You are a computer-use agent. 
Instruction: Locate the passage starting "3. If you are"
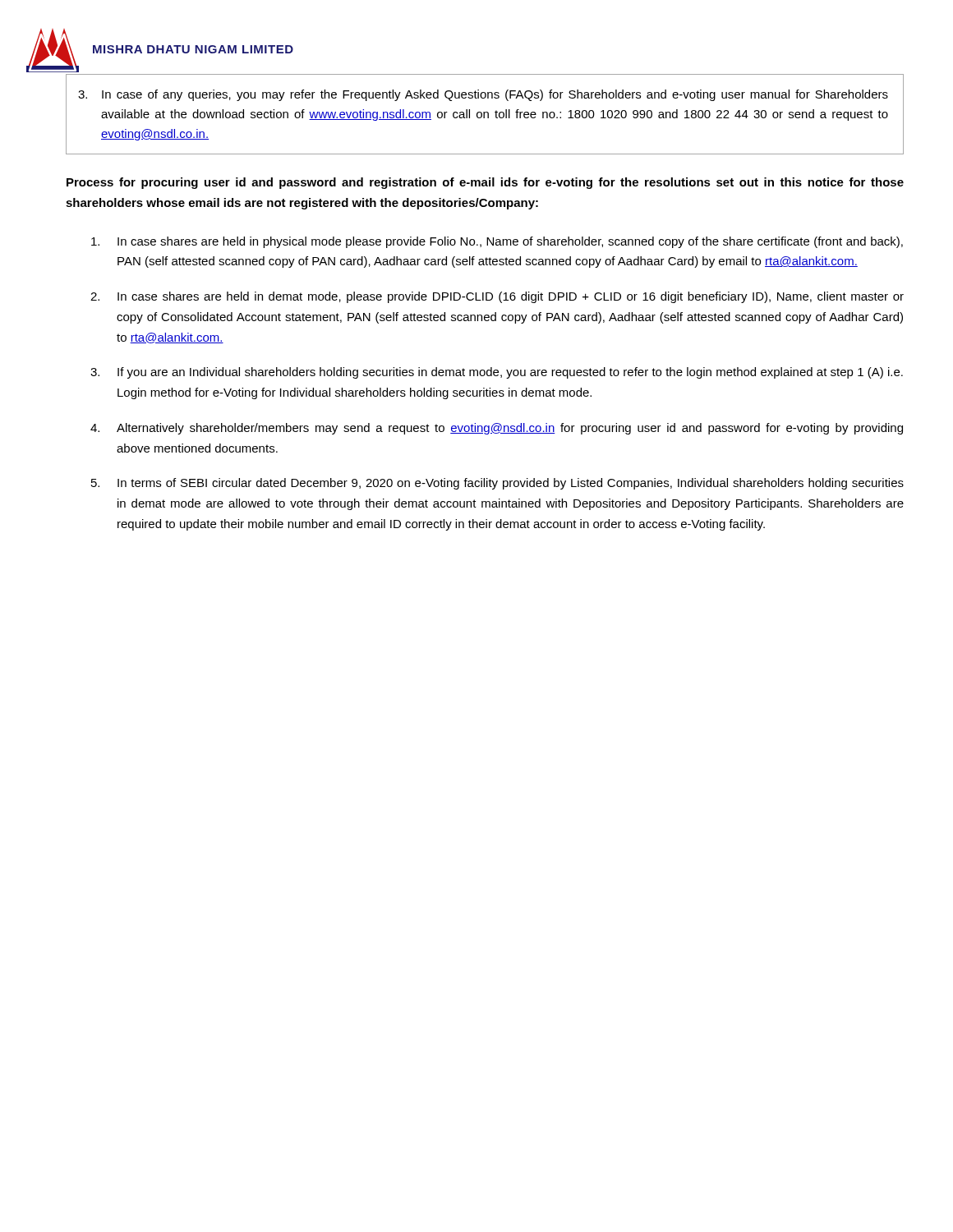click(497, 383)
